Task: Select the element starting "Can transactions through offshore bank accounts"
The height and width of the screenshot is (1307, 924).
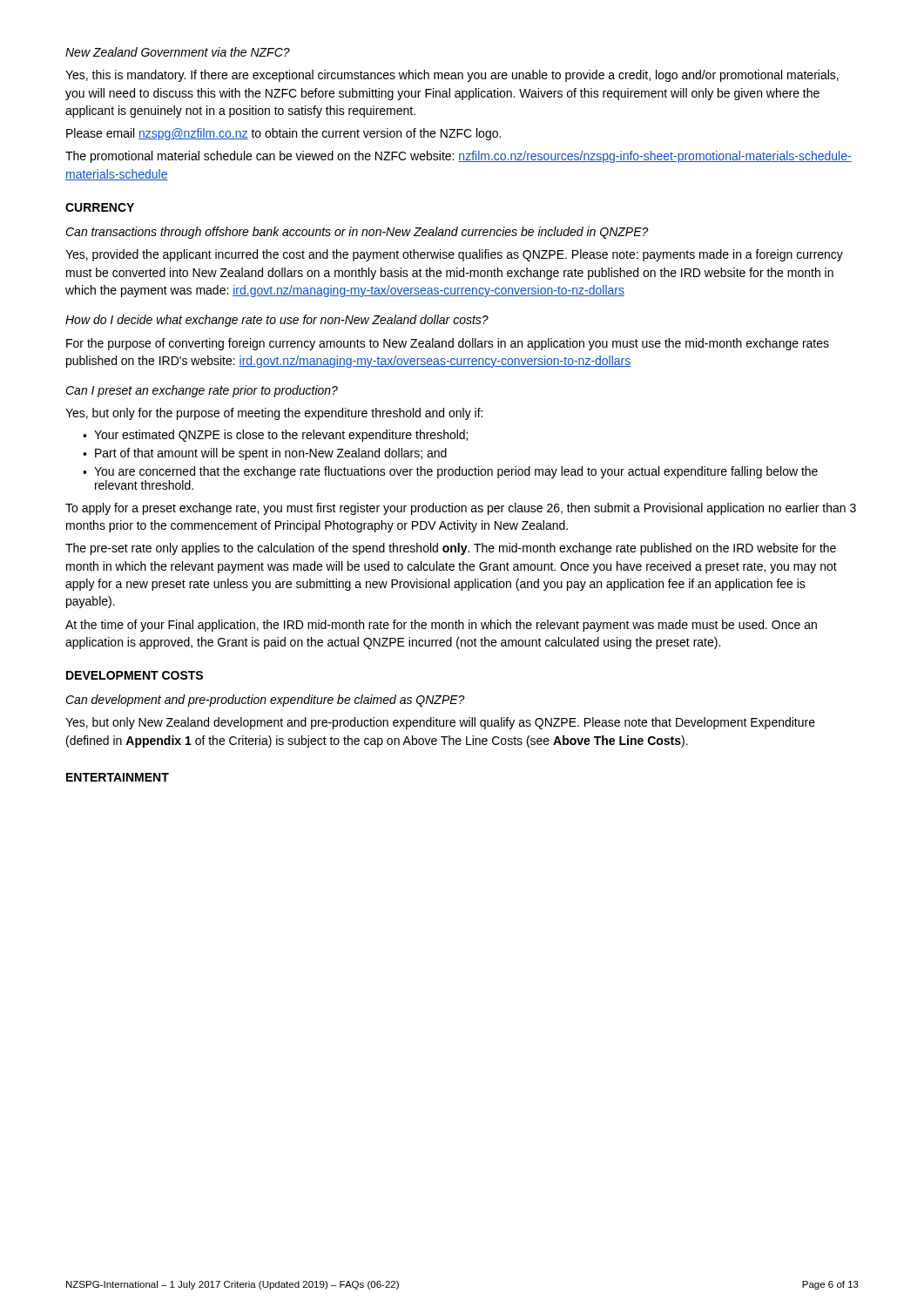Action: click(x=462, y=232)
